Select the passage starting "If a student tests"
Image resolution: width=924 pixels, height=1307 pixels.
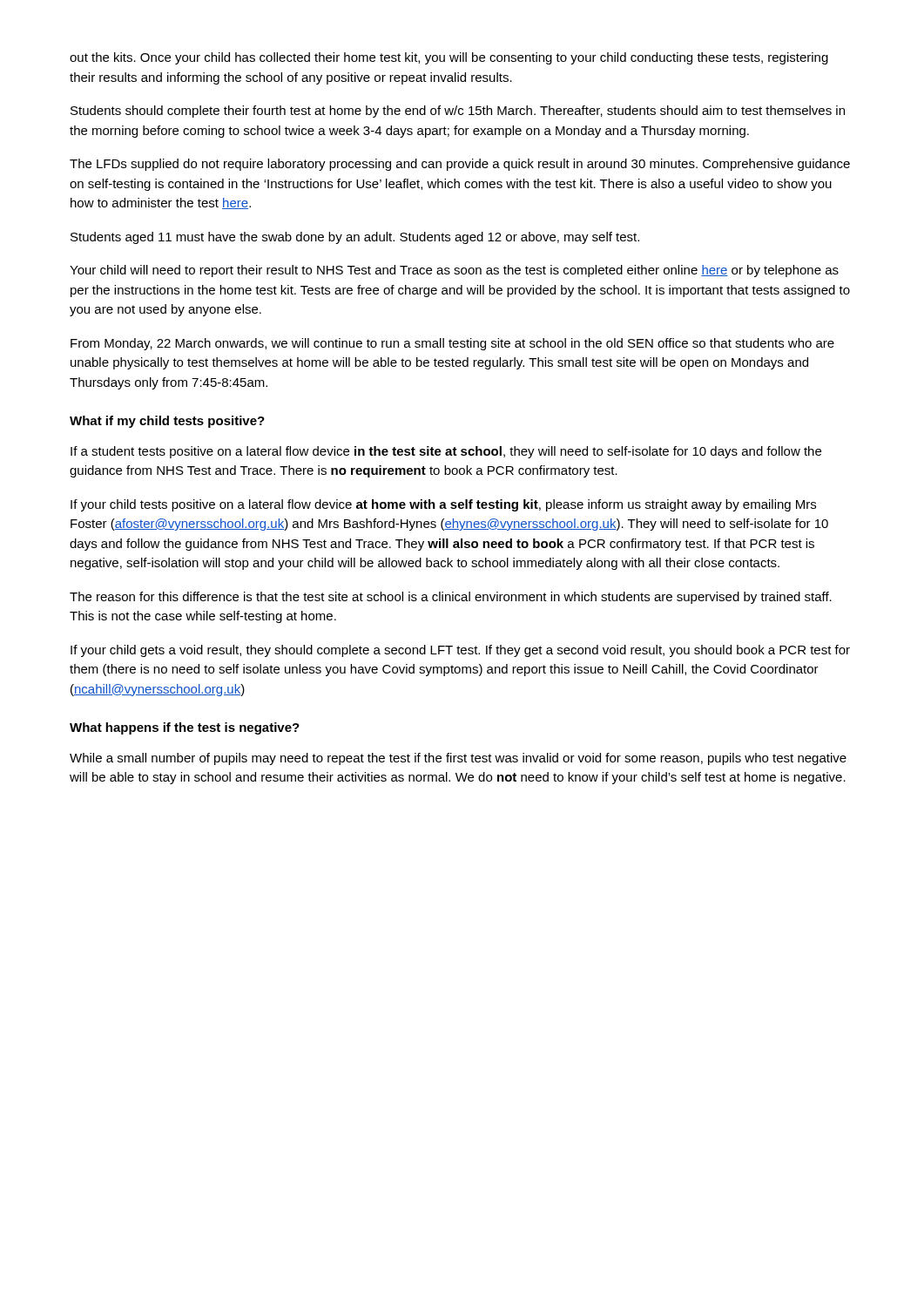coord(462,461)
